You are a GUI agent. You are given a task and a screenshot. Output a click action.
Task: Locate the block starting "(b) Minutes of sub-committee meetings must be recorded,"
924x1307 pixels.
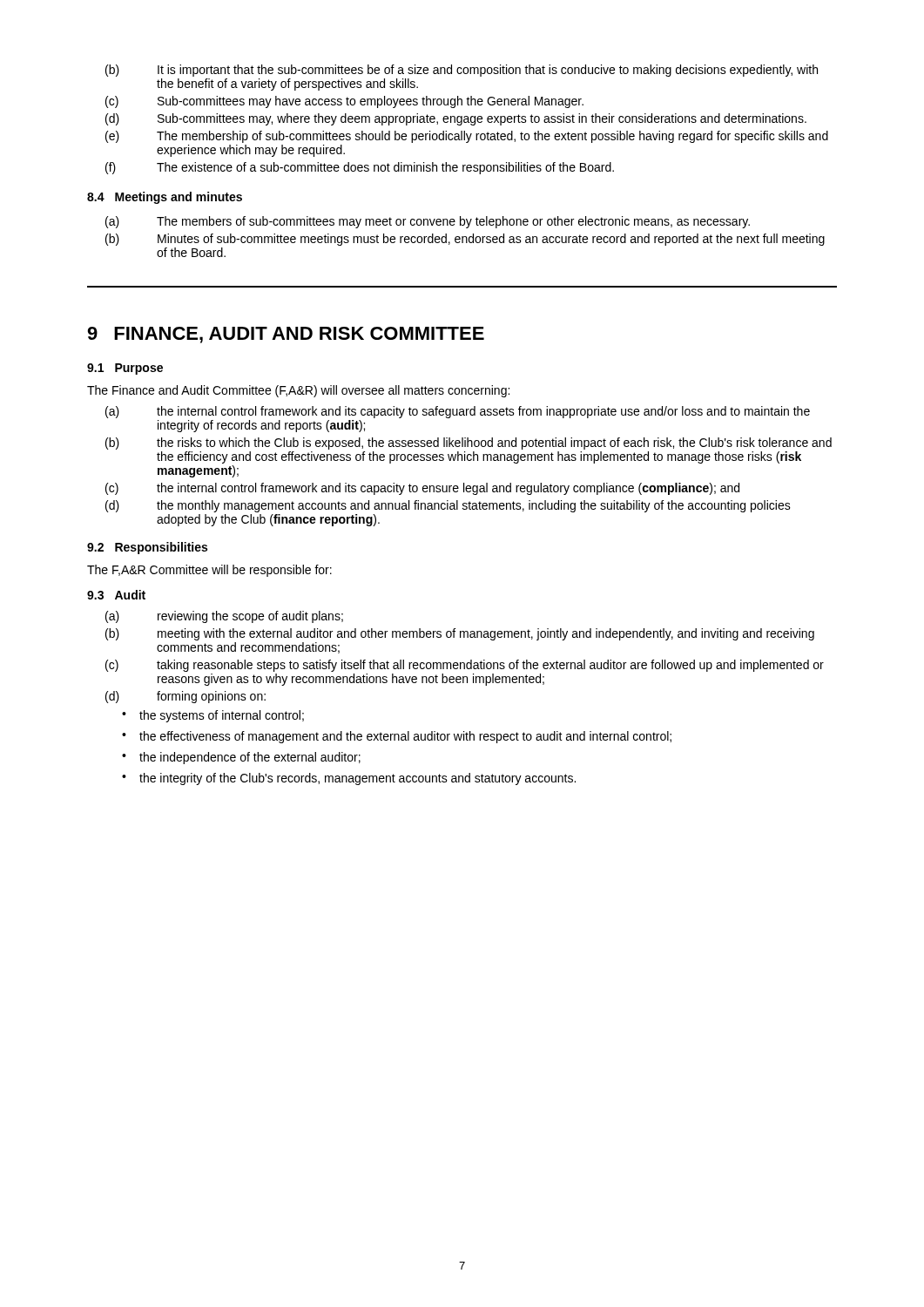462,246
